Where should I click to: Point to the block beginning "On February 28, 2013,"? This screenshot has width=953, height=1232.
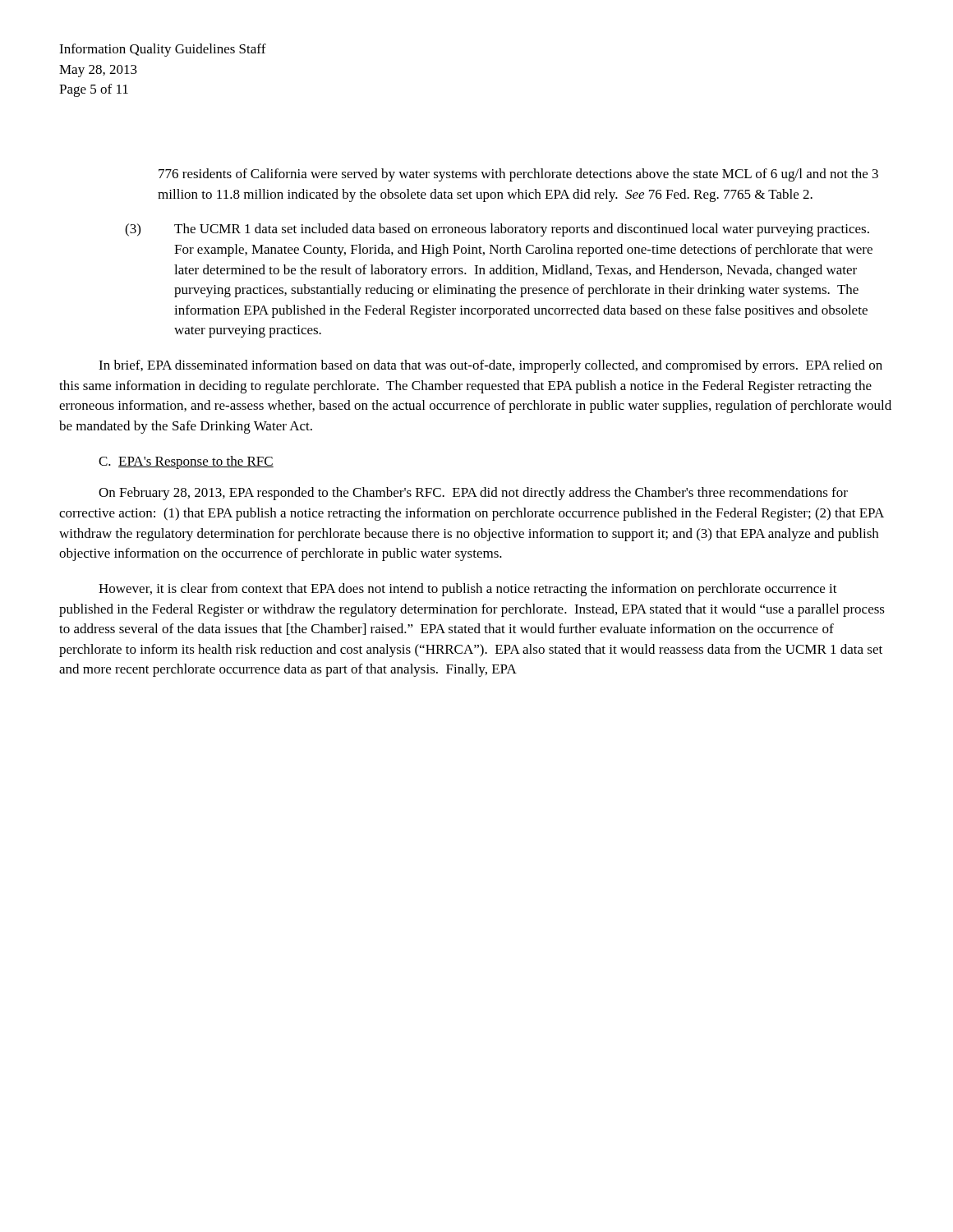(471, 523)
